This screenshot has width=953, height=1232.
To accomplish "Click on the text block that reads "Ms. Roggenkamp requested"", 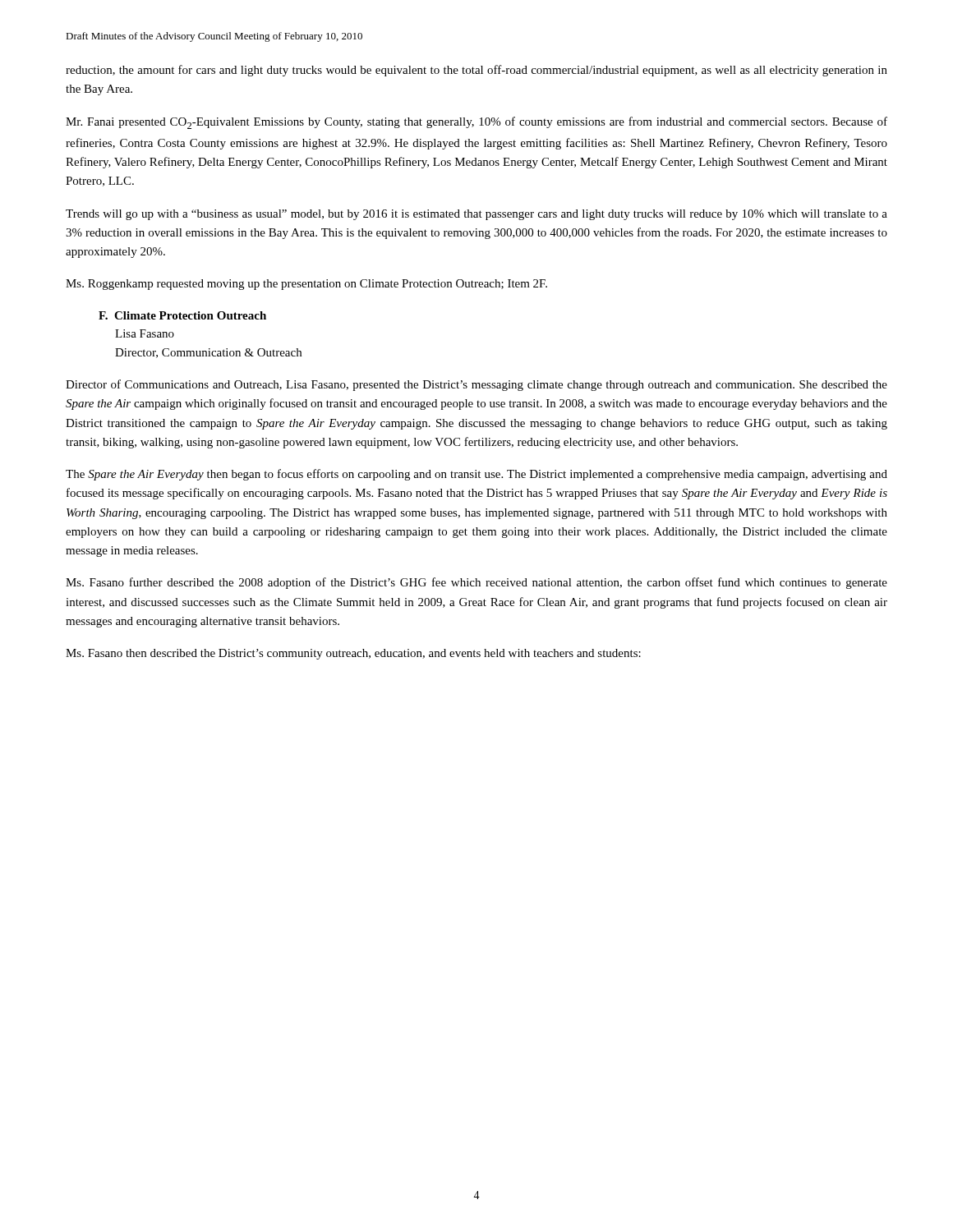I will [x=476, y=284].
